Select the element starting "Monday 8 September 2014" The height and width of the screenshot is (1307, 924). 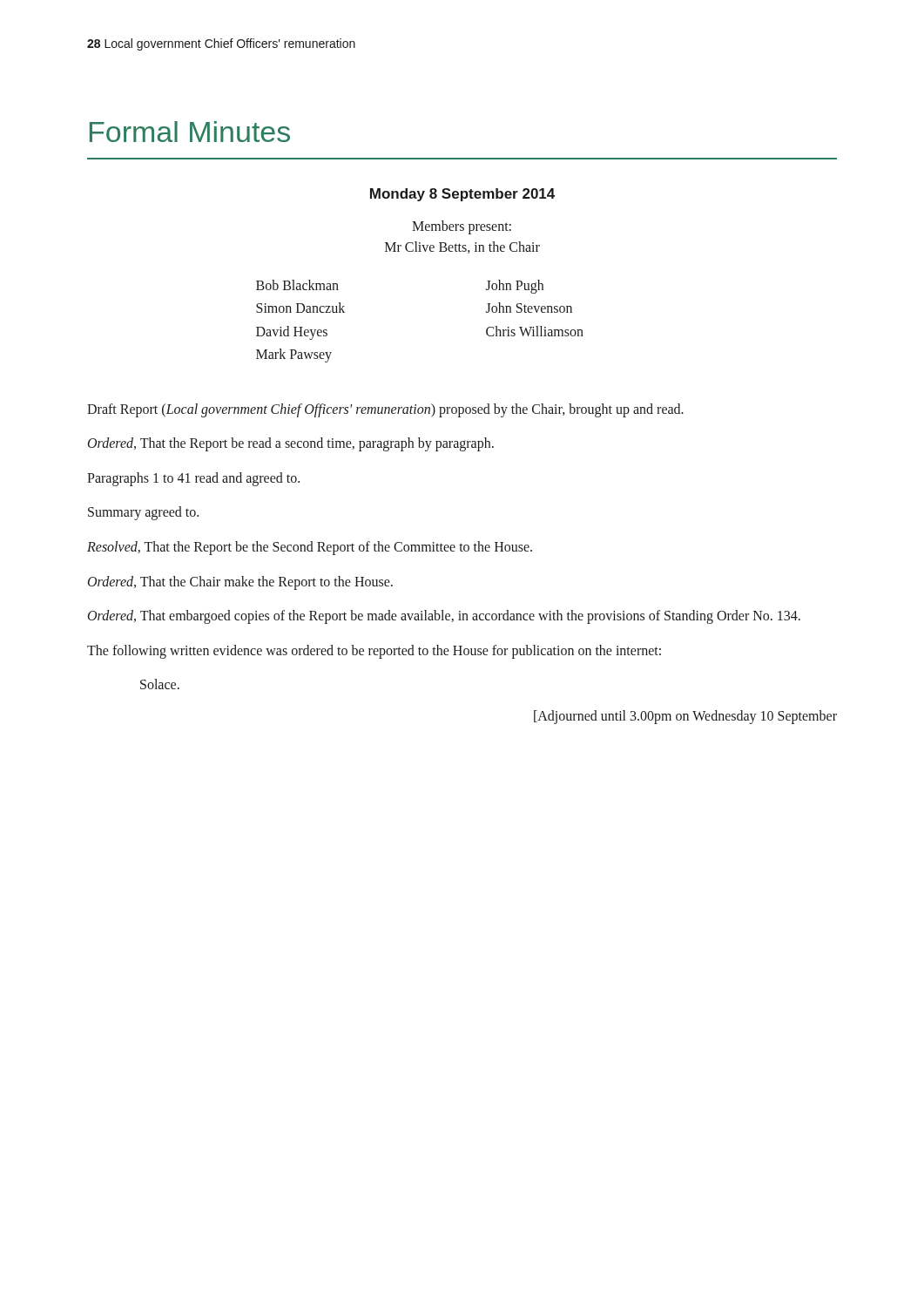(462, 194)
